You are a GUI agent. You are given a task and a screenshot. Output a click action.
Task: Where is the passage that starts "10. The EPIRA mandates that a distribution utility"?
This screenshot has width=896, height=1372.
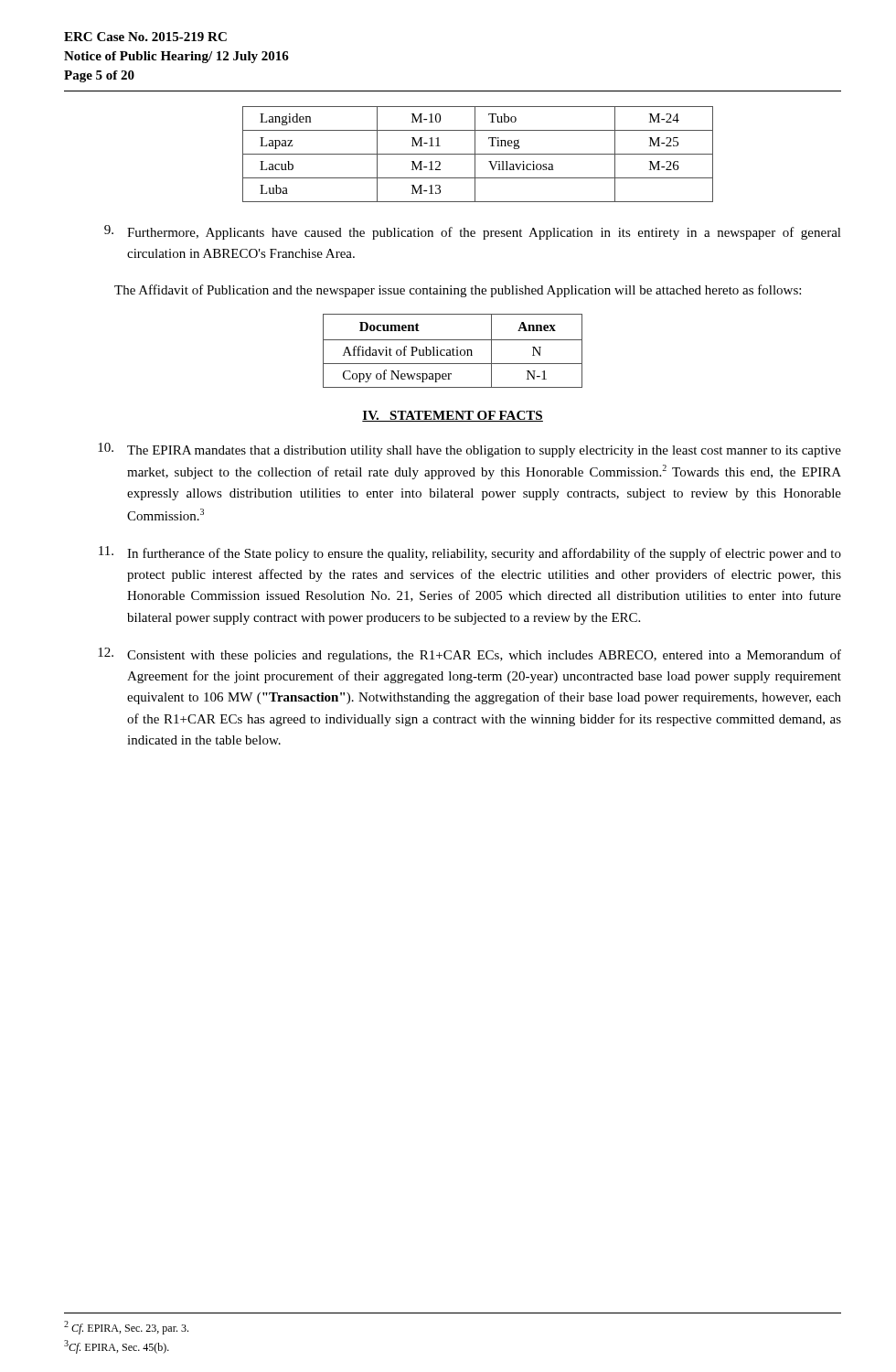click(x=453, y=483)
